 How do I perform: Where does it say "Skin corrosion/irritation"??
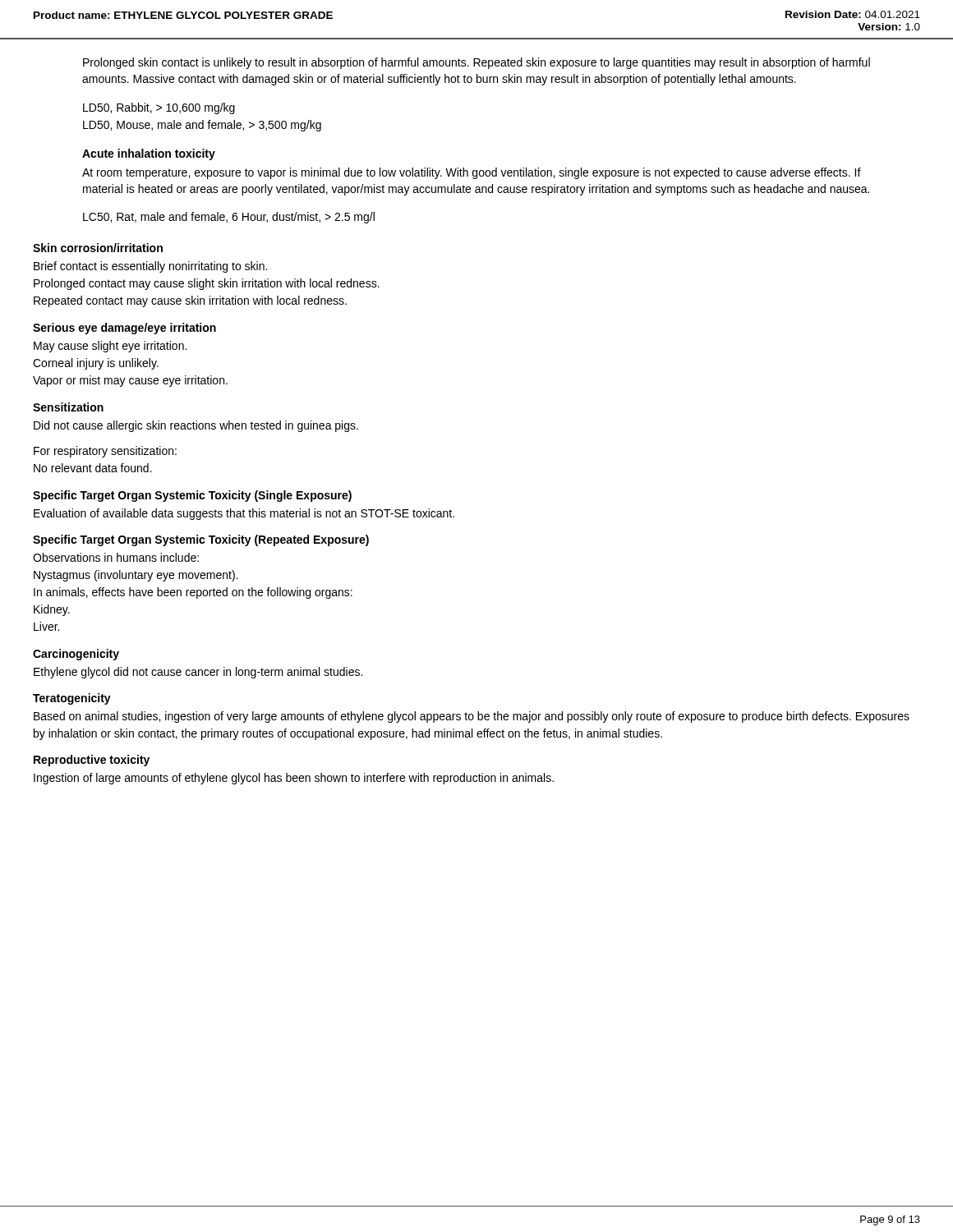pyautogui.click(x=98, y=248)
